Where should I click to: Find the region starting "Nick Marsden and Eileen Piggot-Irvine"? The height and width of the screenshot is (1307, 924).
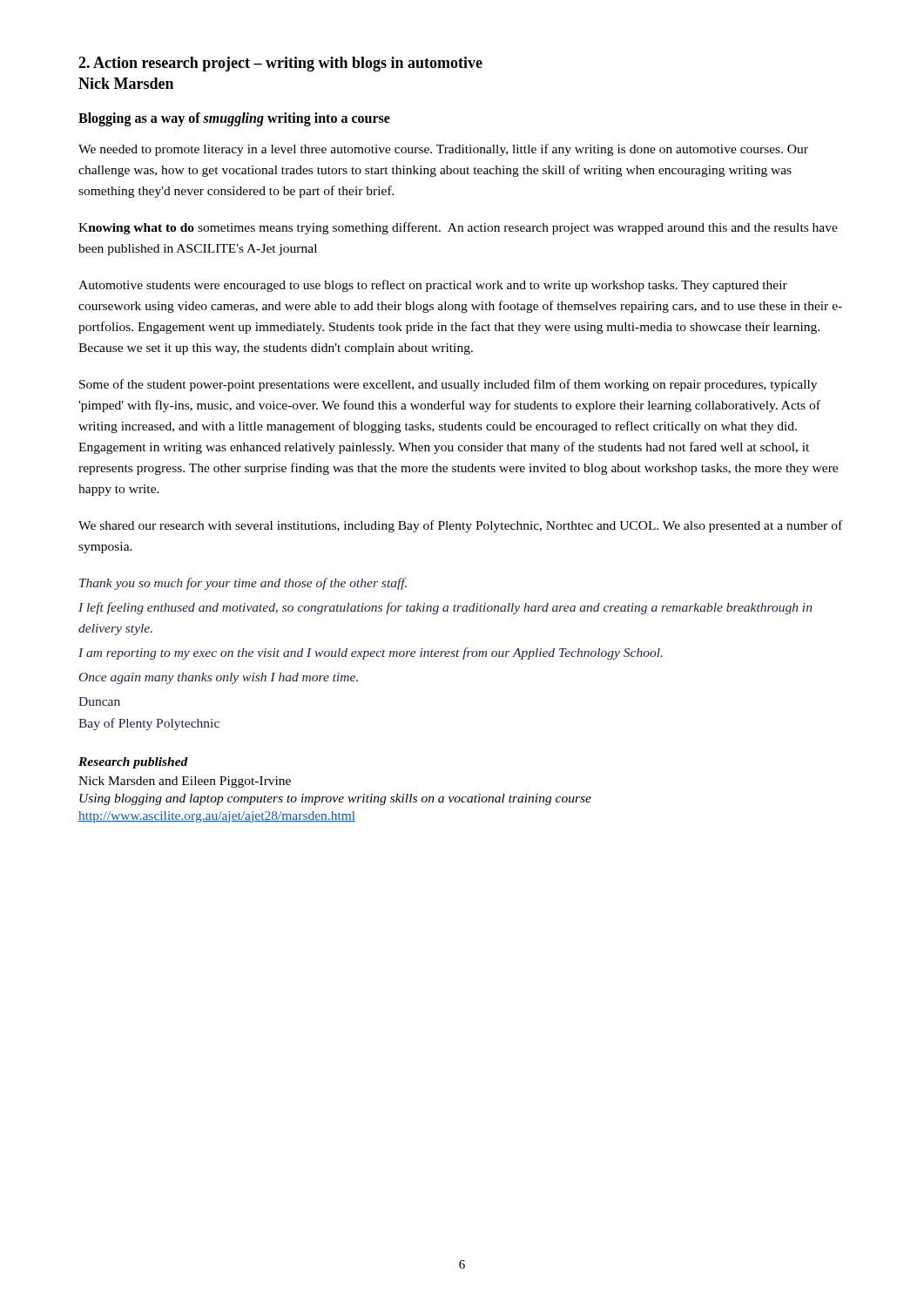pos(185,780)
